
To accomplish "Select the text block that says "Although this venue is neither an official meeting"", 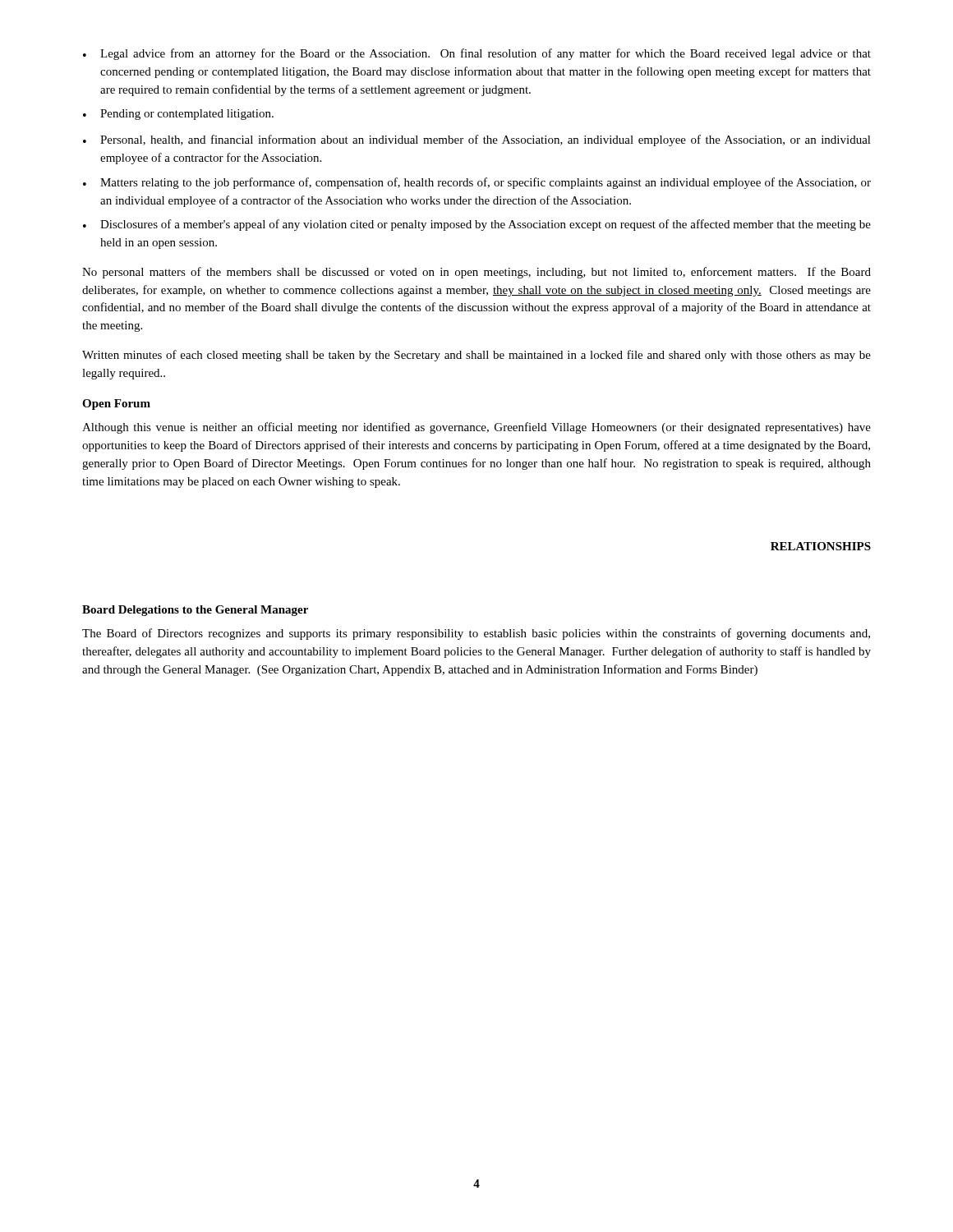I will coord(476,454).
